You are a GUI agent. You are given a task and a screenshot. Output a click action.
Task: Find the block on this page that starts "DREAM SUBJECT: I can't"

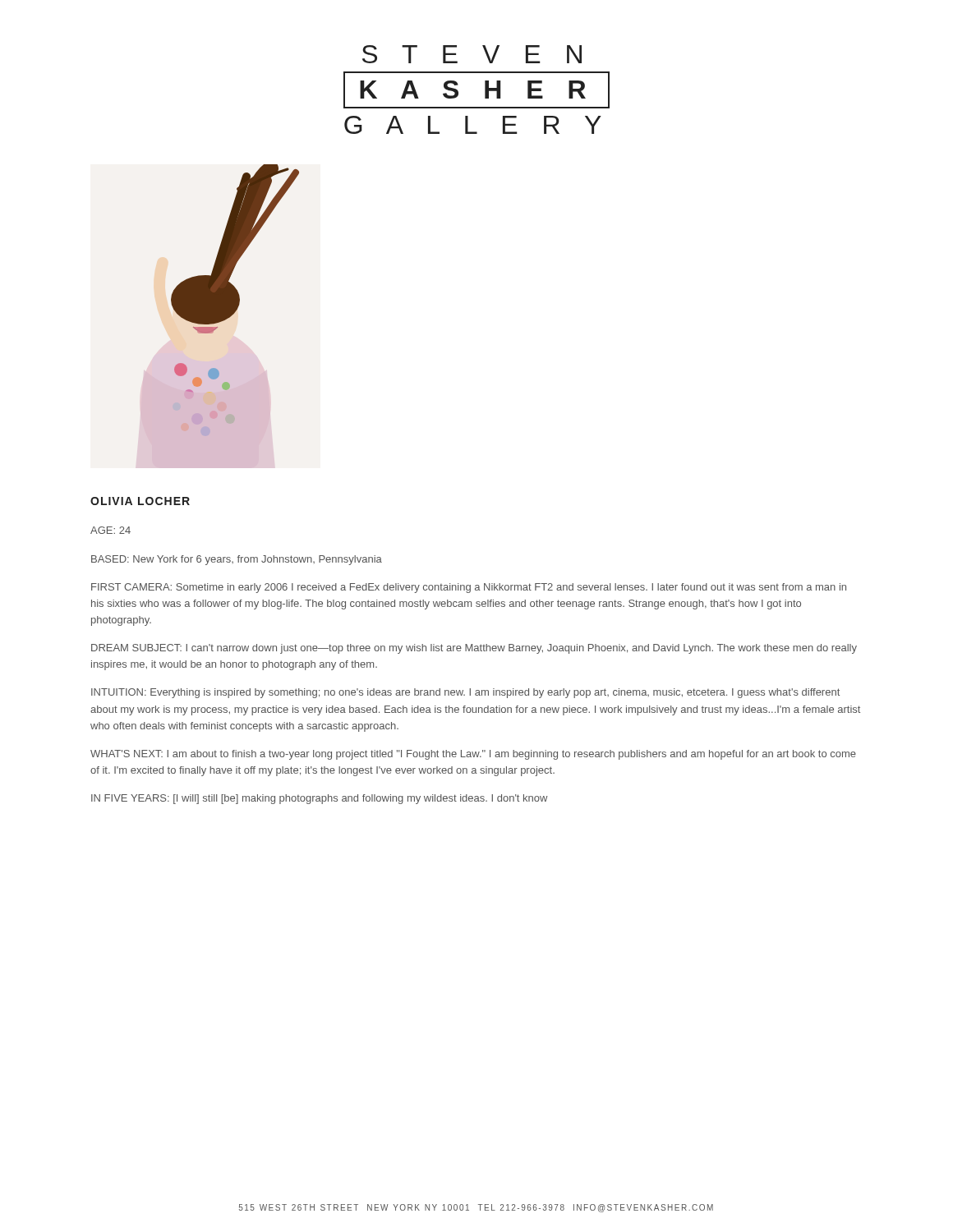pos(474,656)
